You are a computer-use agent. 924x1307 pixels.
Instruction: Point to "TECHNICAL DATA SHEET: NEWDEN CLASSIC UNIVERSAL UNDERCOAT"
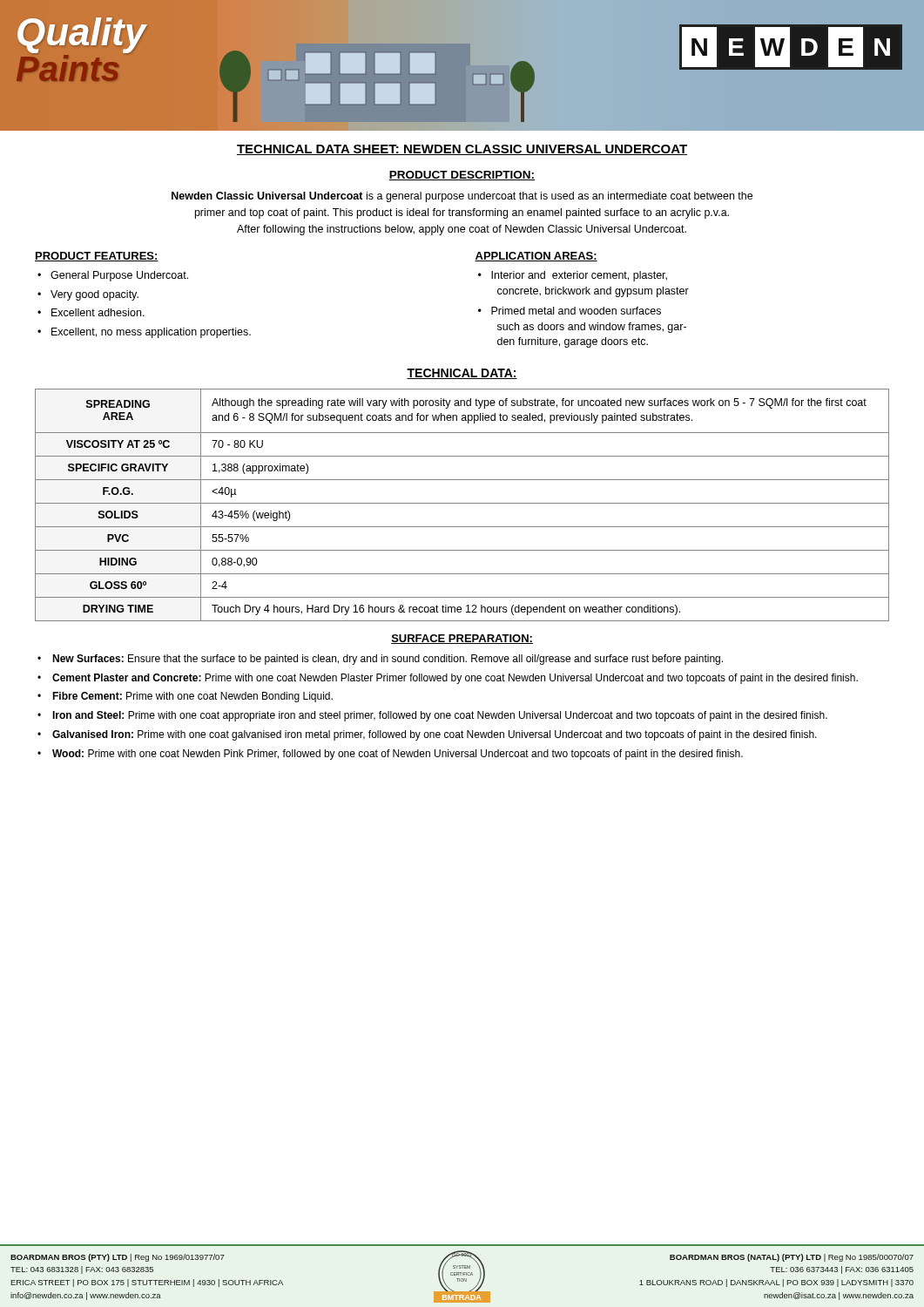pyautogui.click(x=462, y=149)
